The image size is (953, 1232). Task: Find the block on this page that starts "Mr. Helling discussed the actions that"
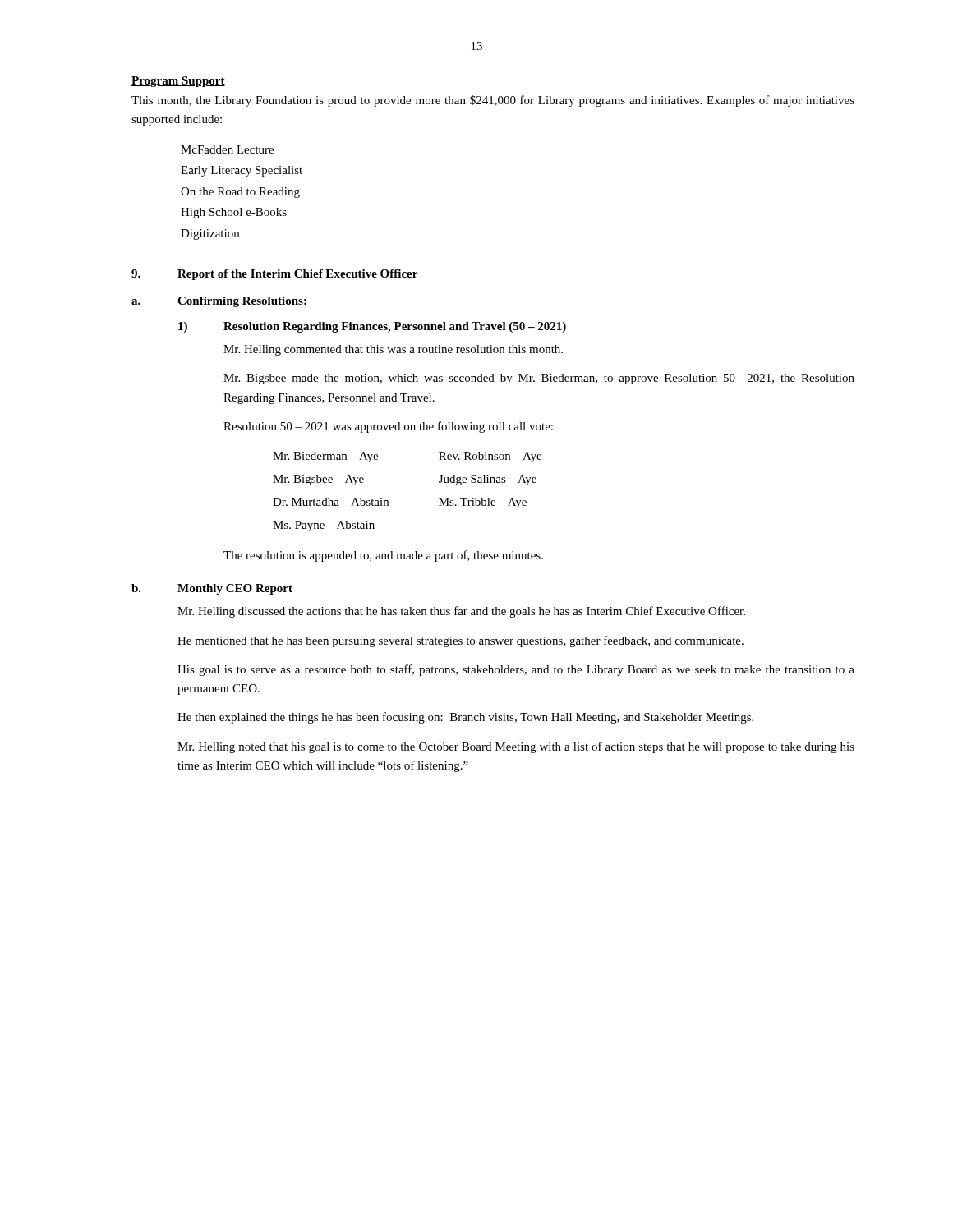[x=462, y=611]
